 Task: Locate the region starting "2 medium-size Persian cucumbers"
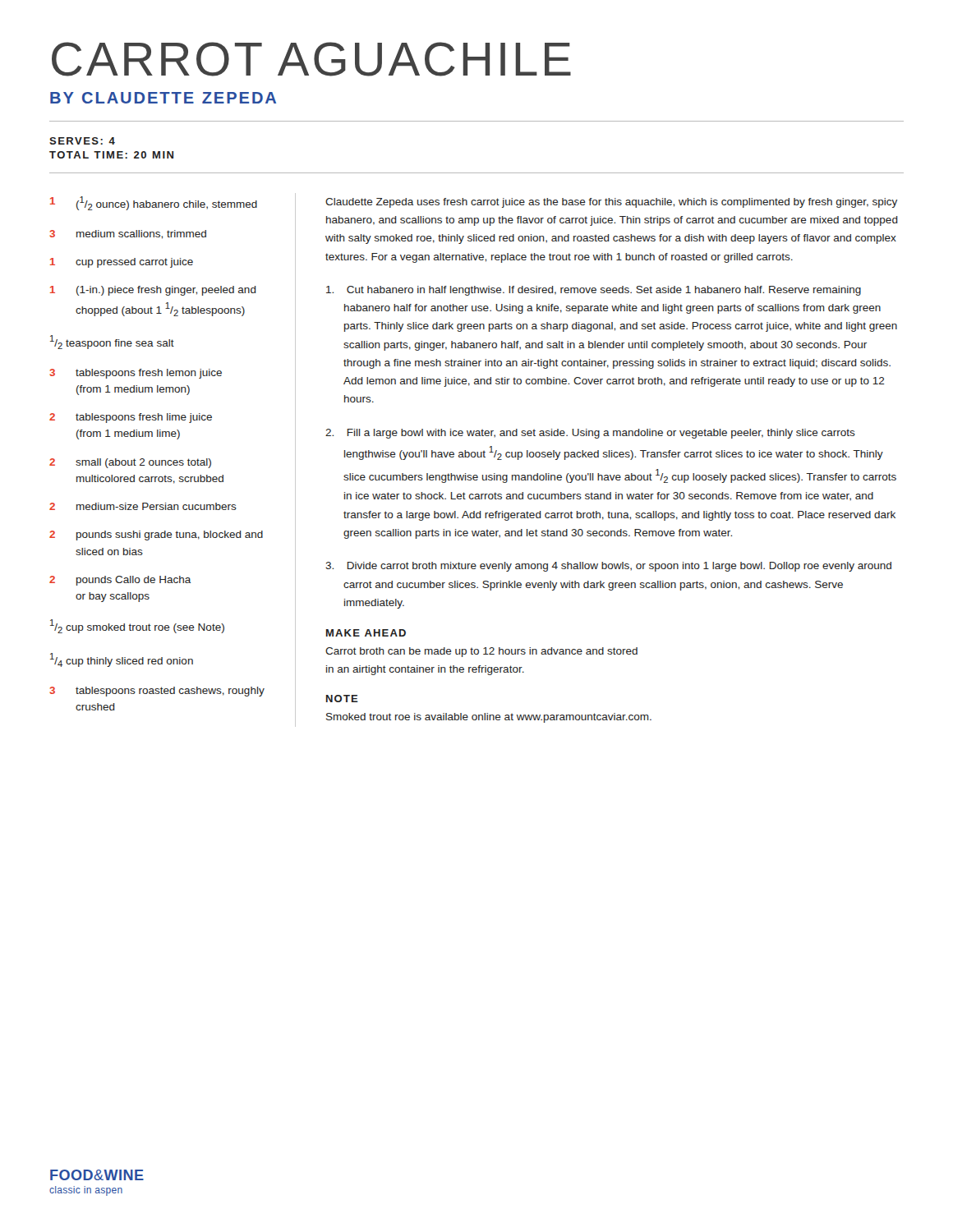click(x=143, y=507)
